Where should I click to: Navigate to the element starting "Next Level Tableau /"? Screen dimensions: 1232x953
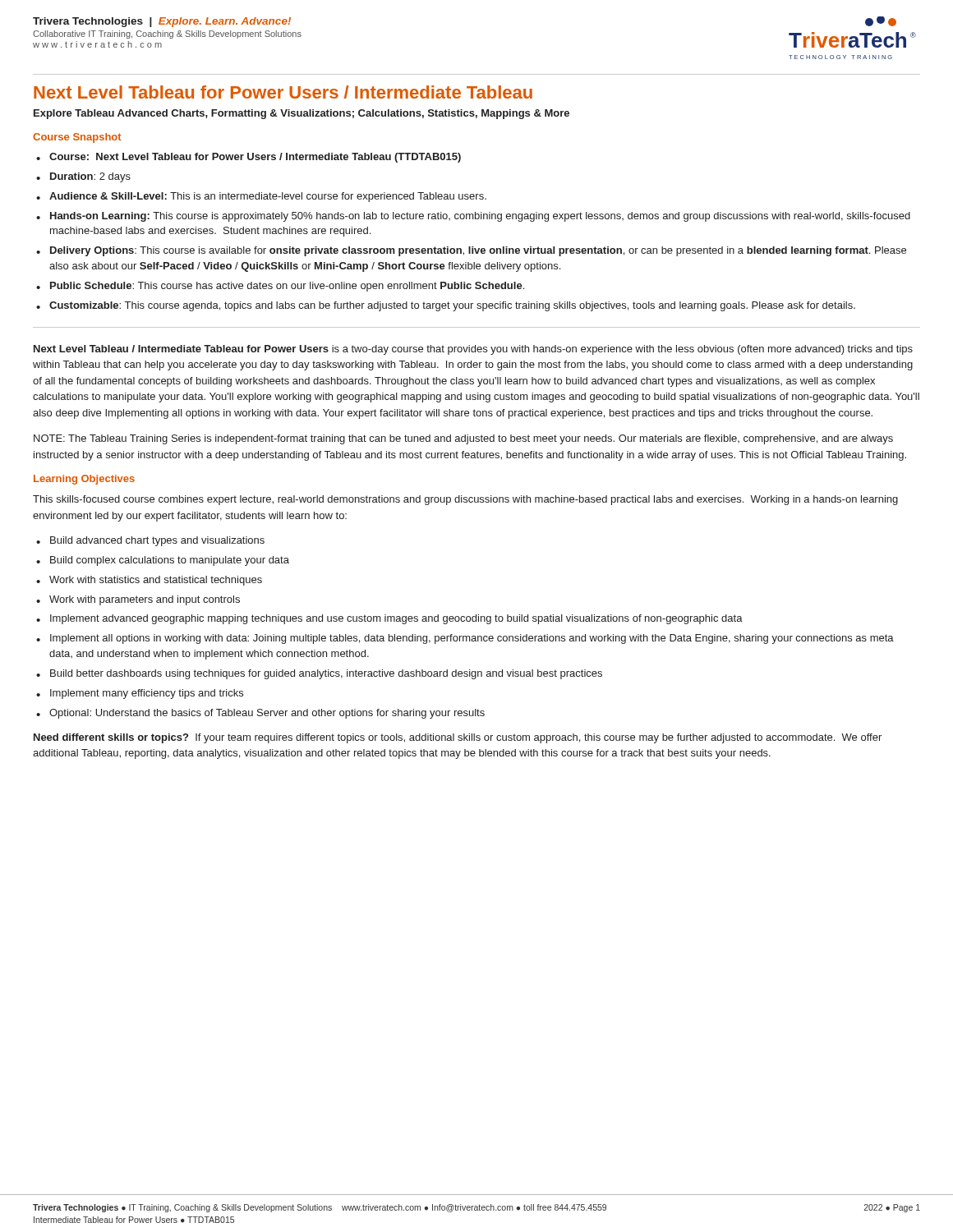[476, 380]
